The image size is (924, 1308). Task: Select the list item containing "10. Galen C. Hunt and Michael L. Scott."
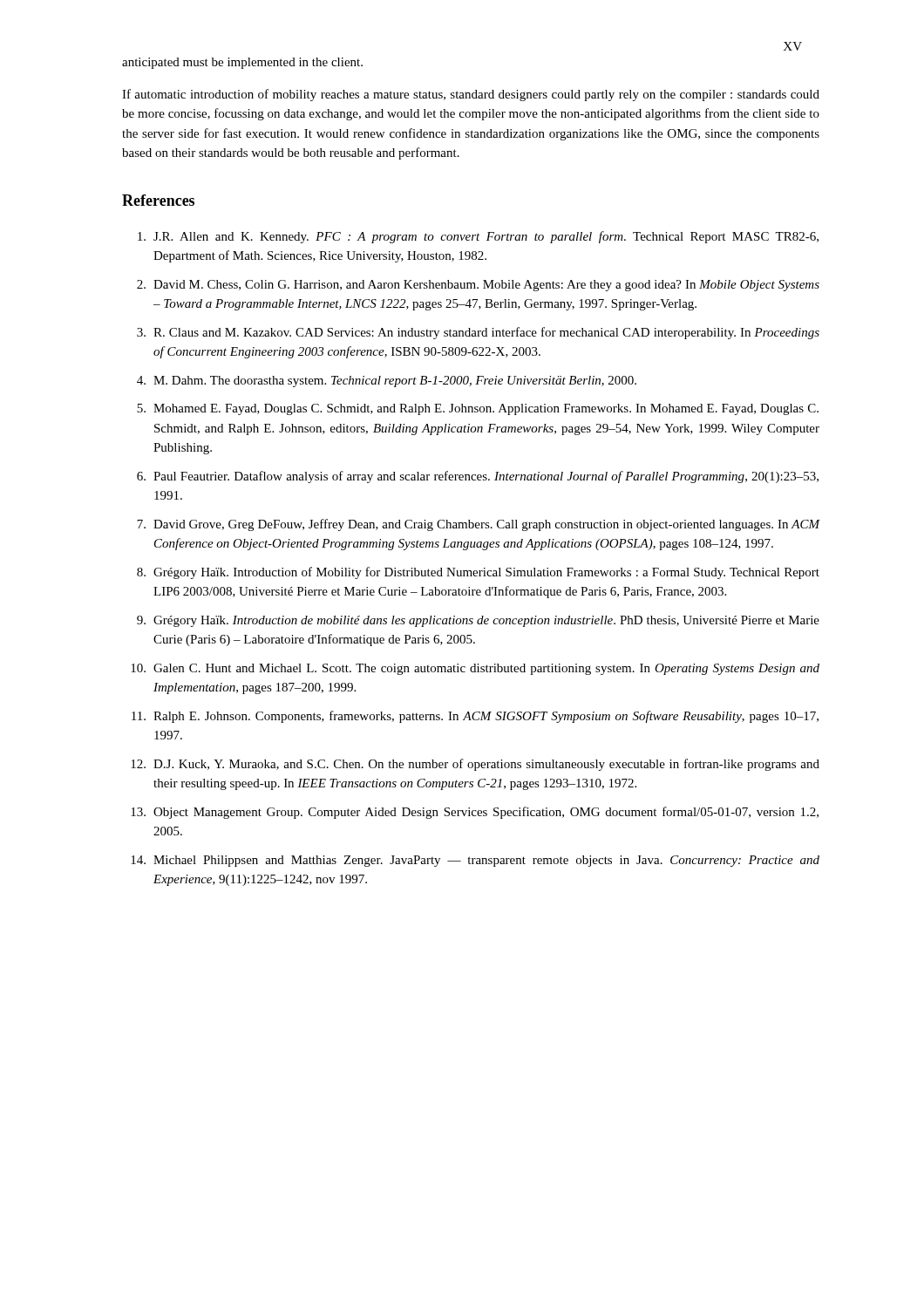pyautogui.click(x=471, y=678)
